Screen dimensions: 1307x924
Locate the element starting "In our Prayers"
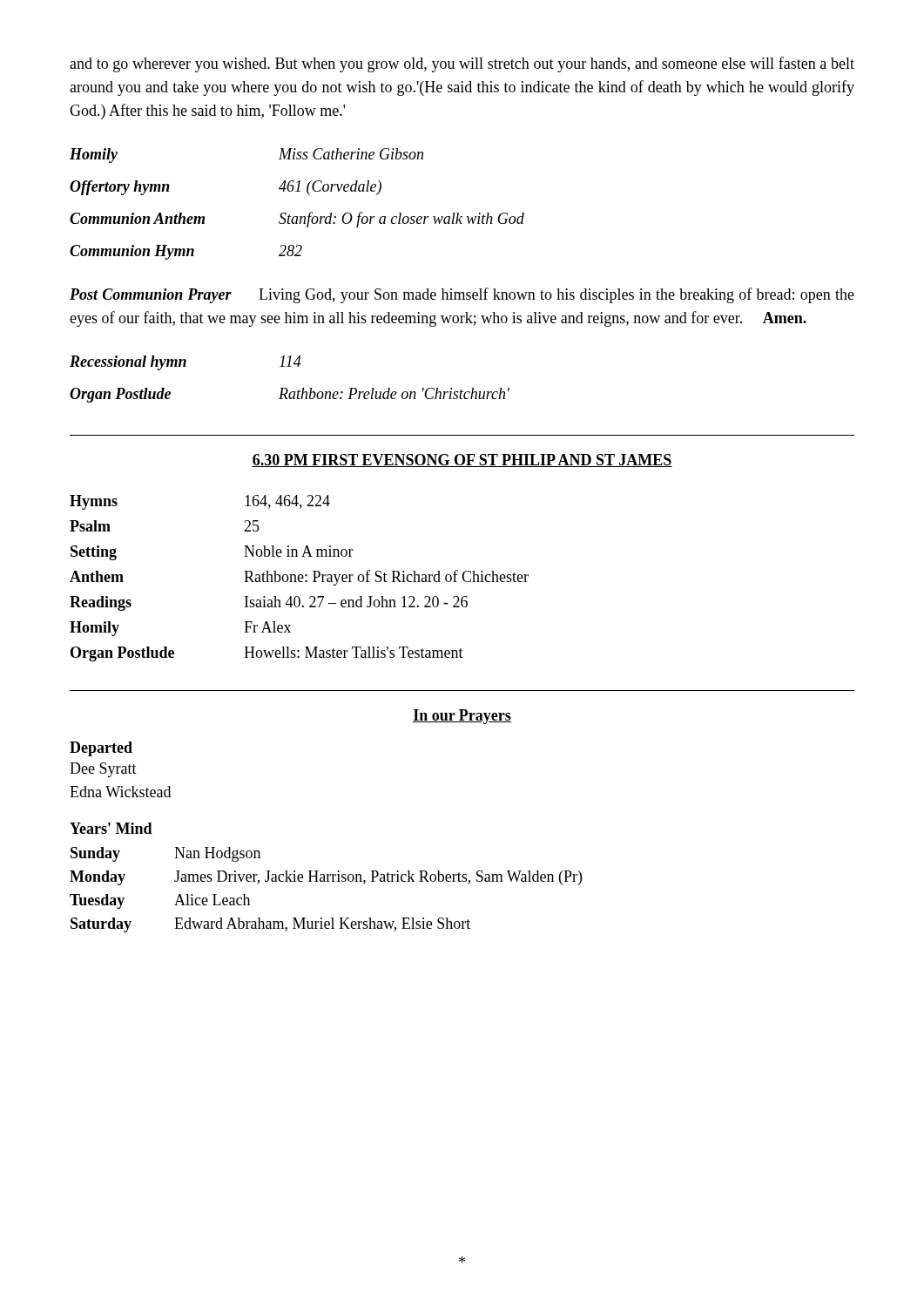(462, 715)
